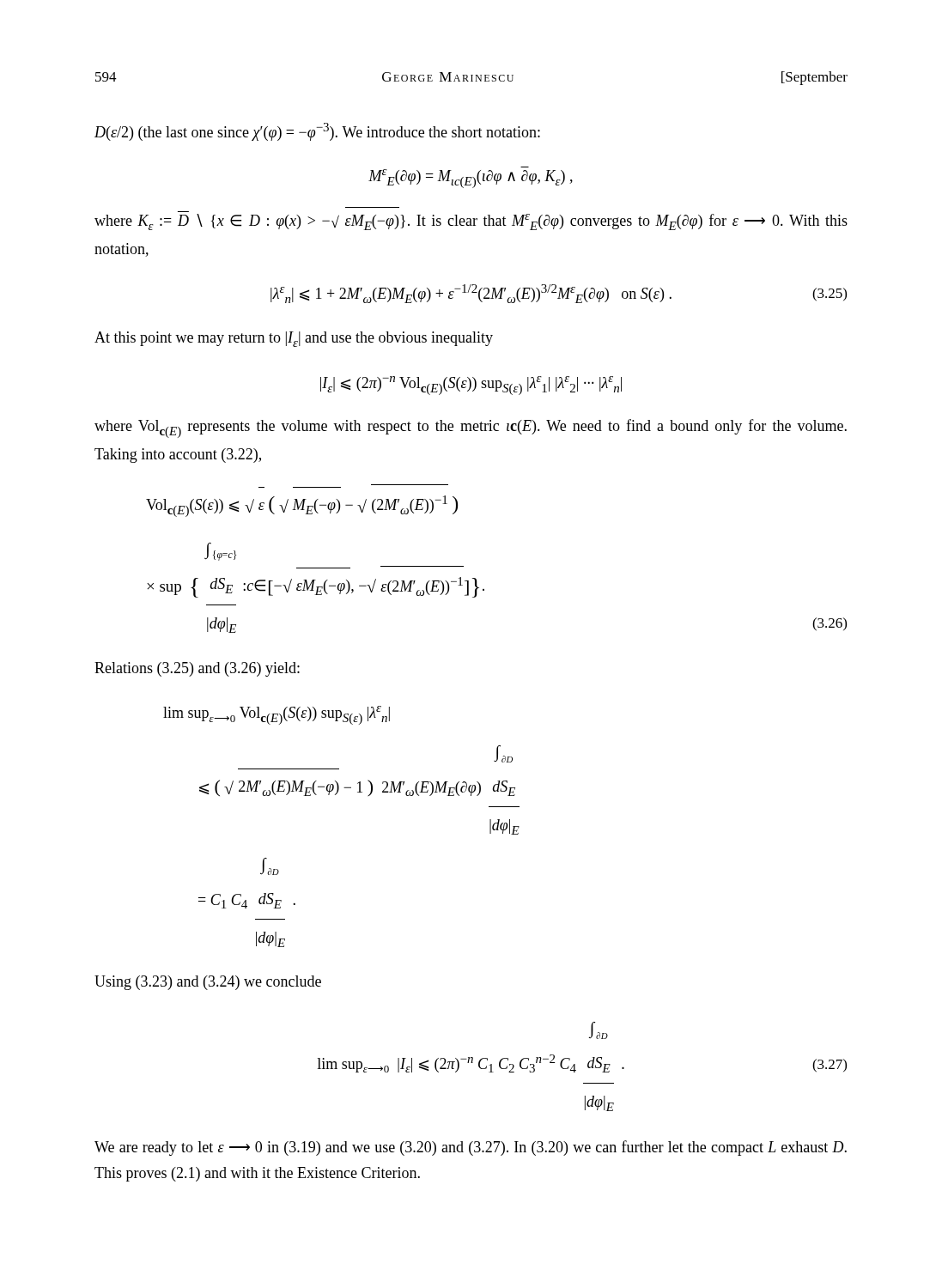The width and height of the screenshot is (942, 1288).
Task: Find the text block that says "We are ready"
Action: coord(471,1160)
